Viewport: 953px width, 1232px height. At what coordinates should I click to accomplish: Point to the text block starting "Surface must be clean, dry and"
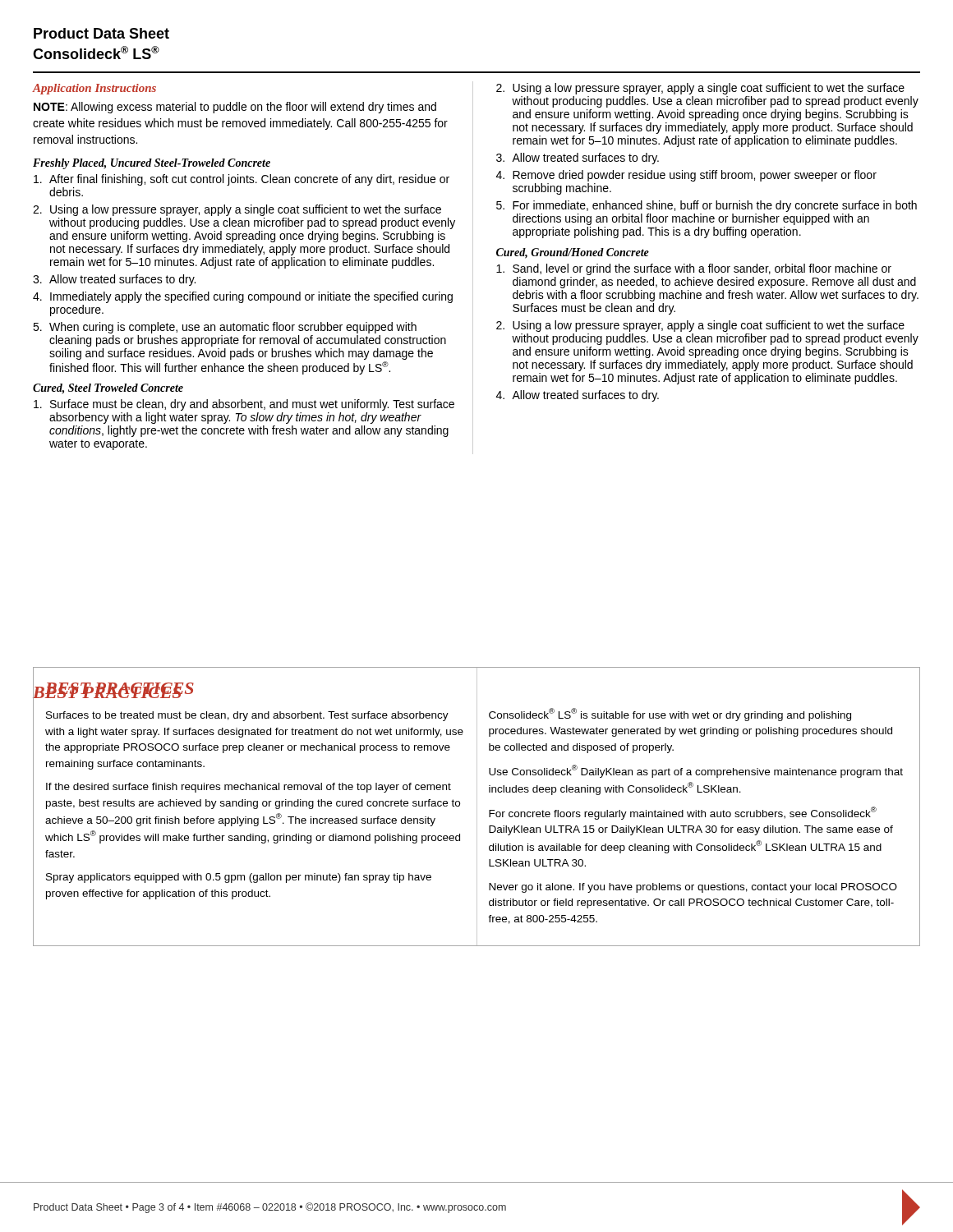coord(245,424)
